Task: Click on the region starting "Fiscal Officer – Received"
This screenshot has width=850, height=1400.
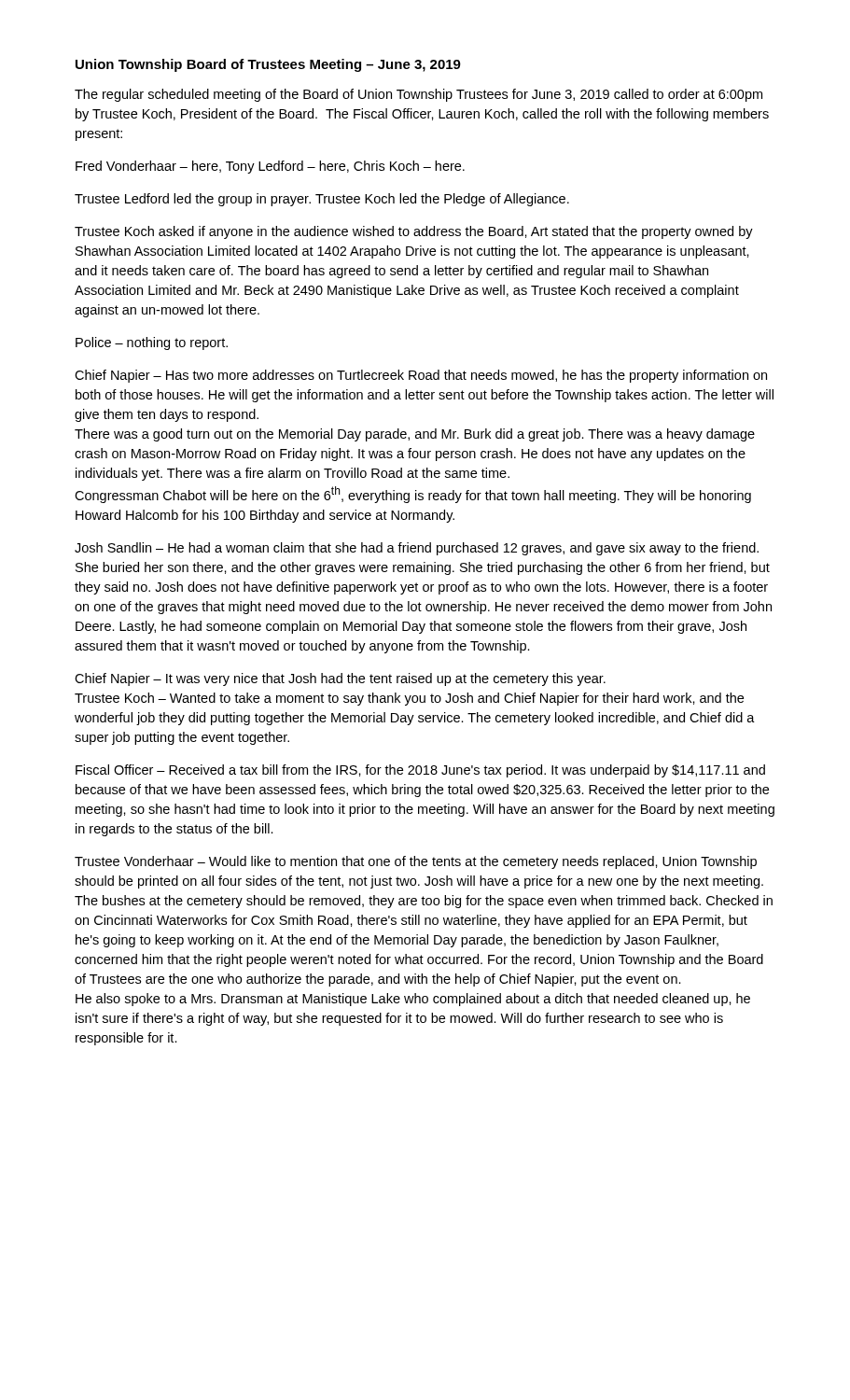Action: (425, 800)
